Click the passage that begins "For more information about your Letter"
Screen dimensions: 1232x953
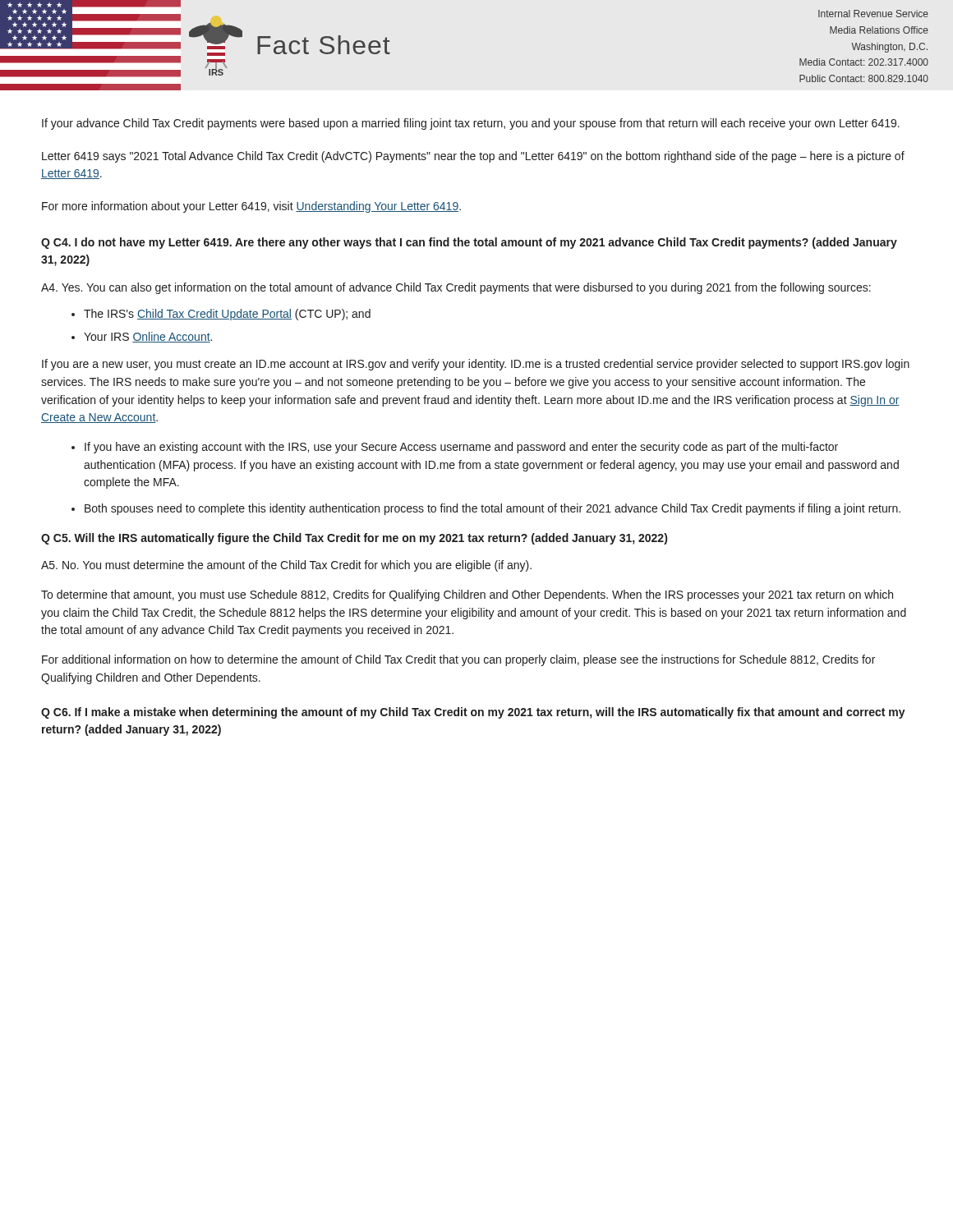pos(251,206)
